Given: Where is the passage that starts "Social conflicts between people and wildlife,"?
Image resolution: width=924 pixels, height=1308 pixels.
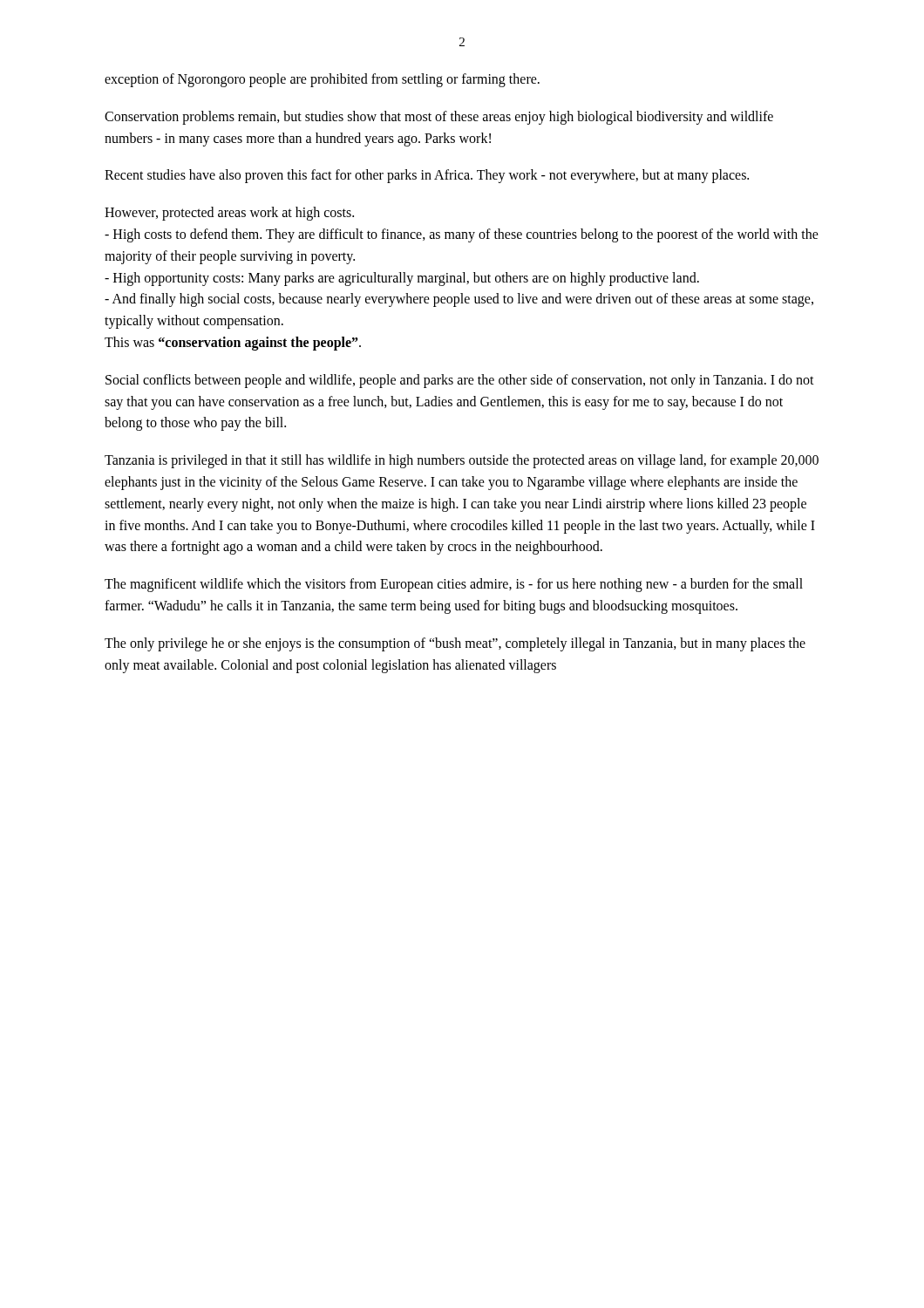Looking at the screenshot, I should point(459,401).
